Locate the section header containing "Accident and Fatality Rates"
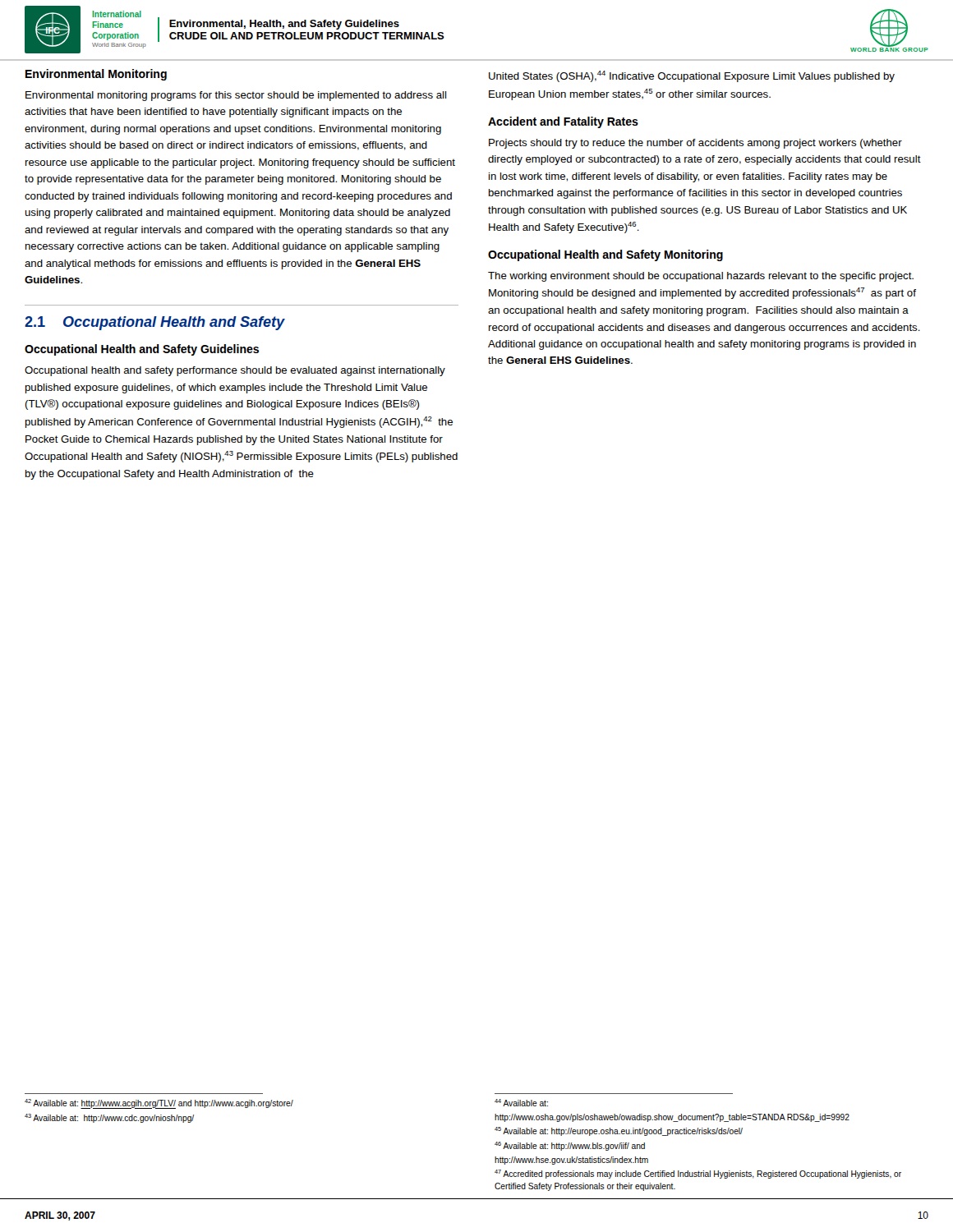This screenshot has width=953, height=1232. pos(563,121)
